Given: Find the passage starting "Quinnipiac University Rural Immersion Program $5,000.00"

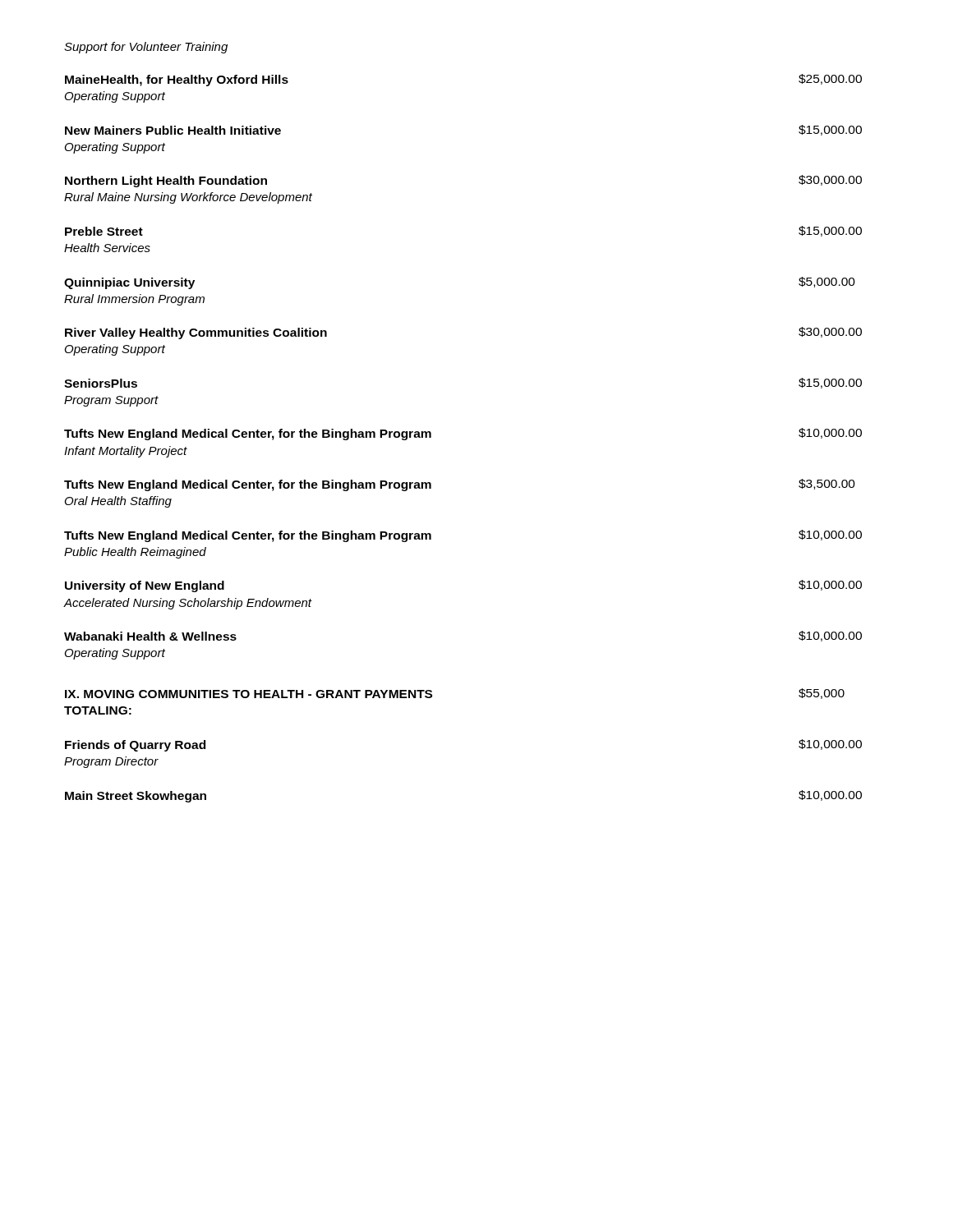Looking at the screenshot, I should (122, 283).
